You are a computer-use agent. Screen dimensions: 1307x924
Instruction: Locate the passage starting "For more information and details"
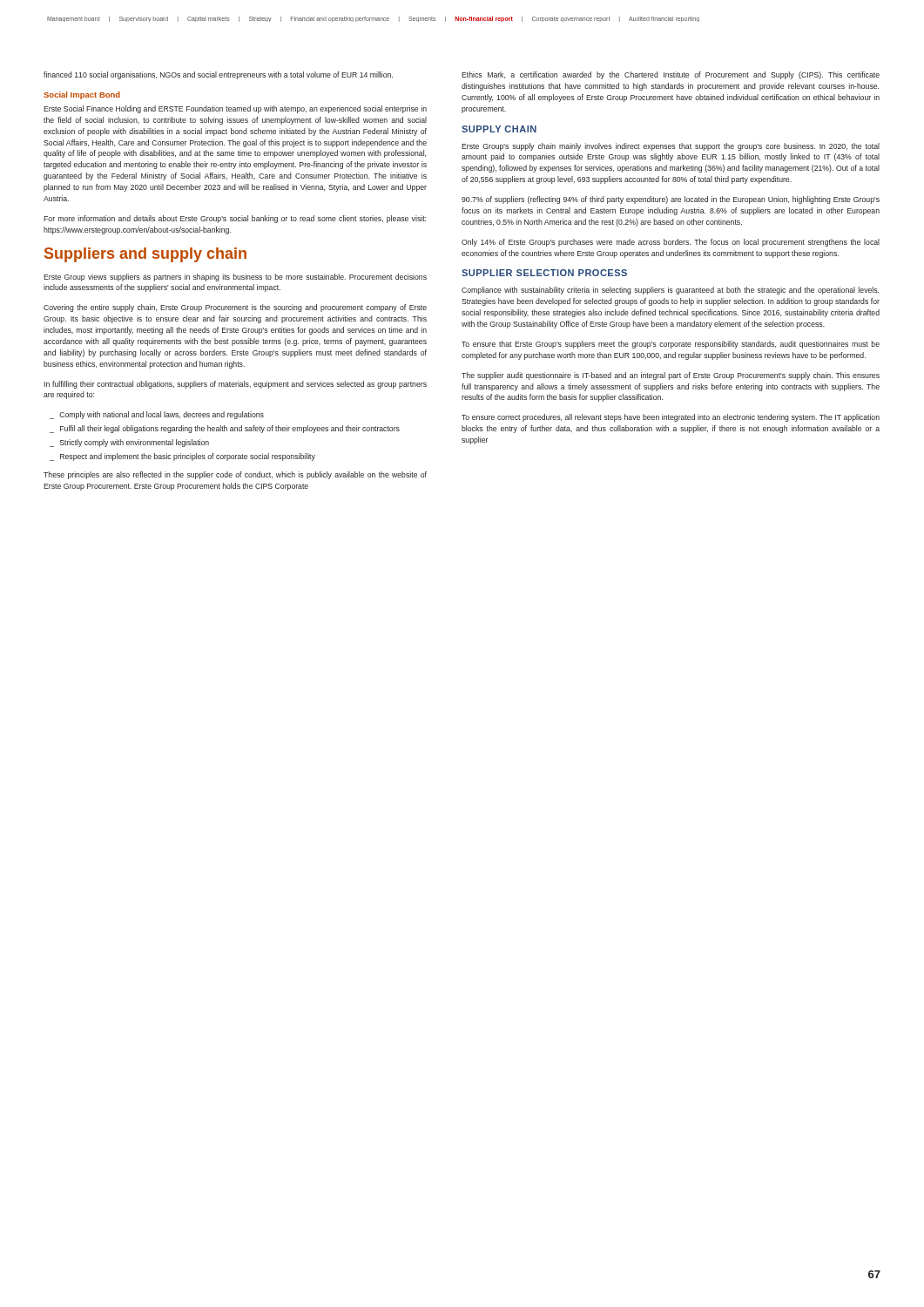coord(235,224)
